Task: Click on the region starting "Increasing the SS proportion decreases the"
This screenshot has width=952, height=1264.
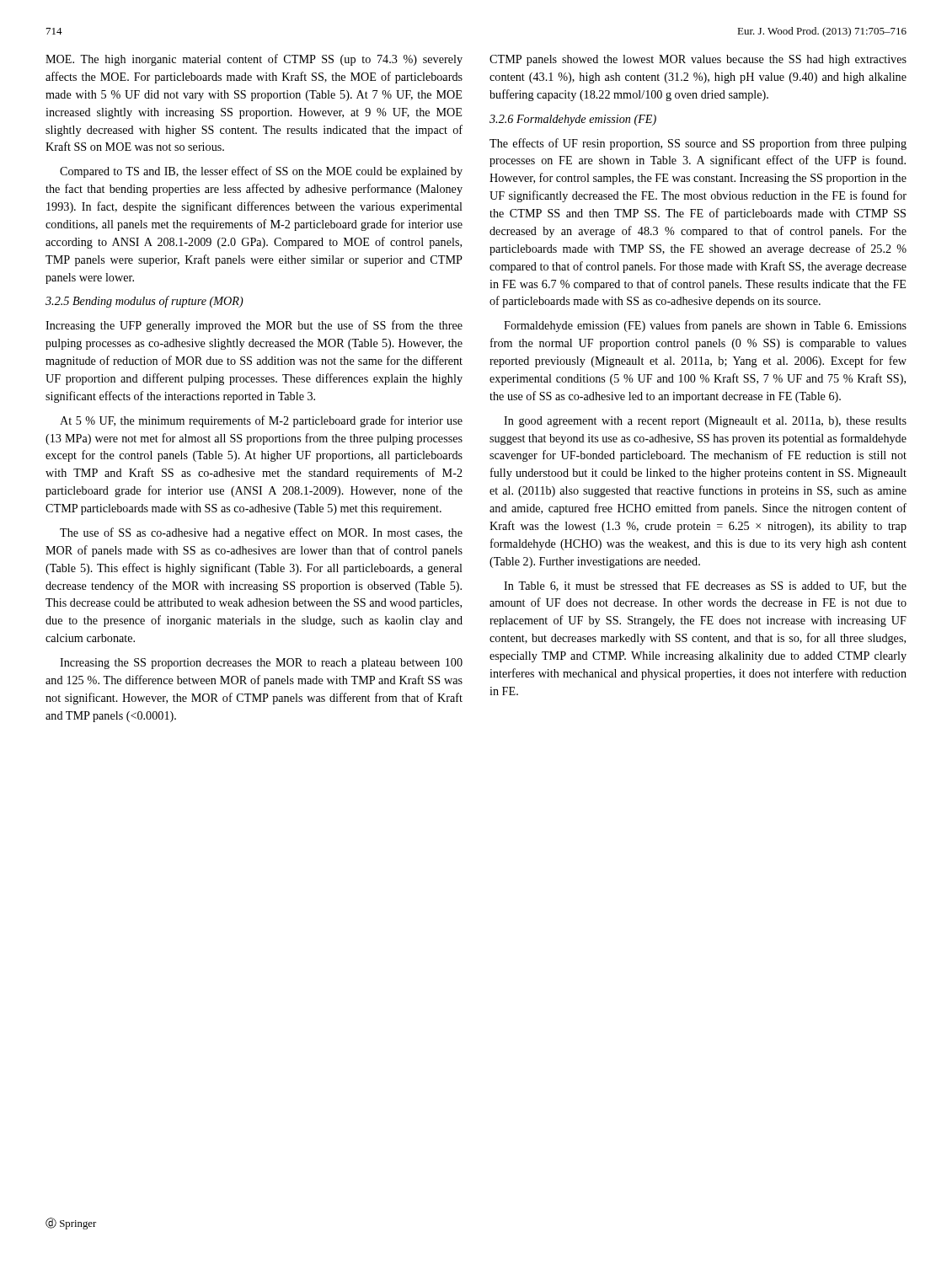Action: point(254,689)
